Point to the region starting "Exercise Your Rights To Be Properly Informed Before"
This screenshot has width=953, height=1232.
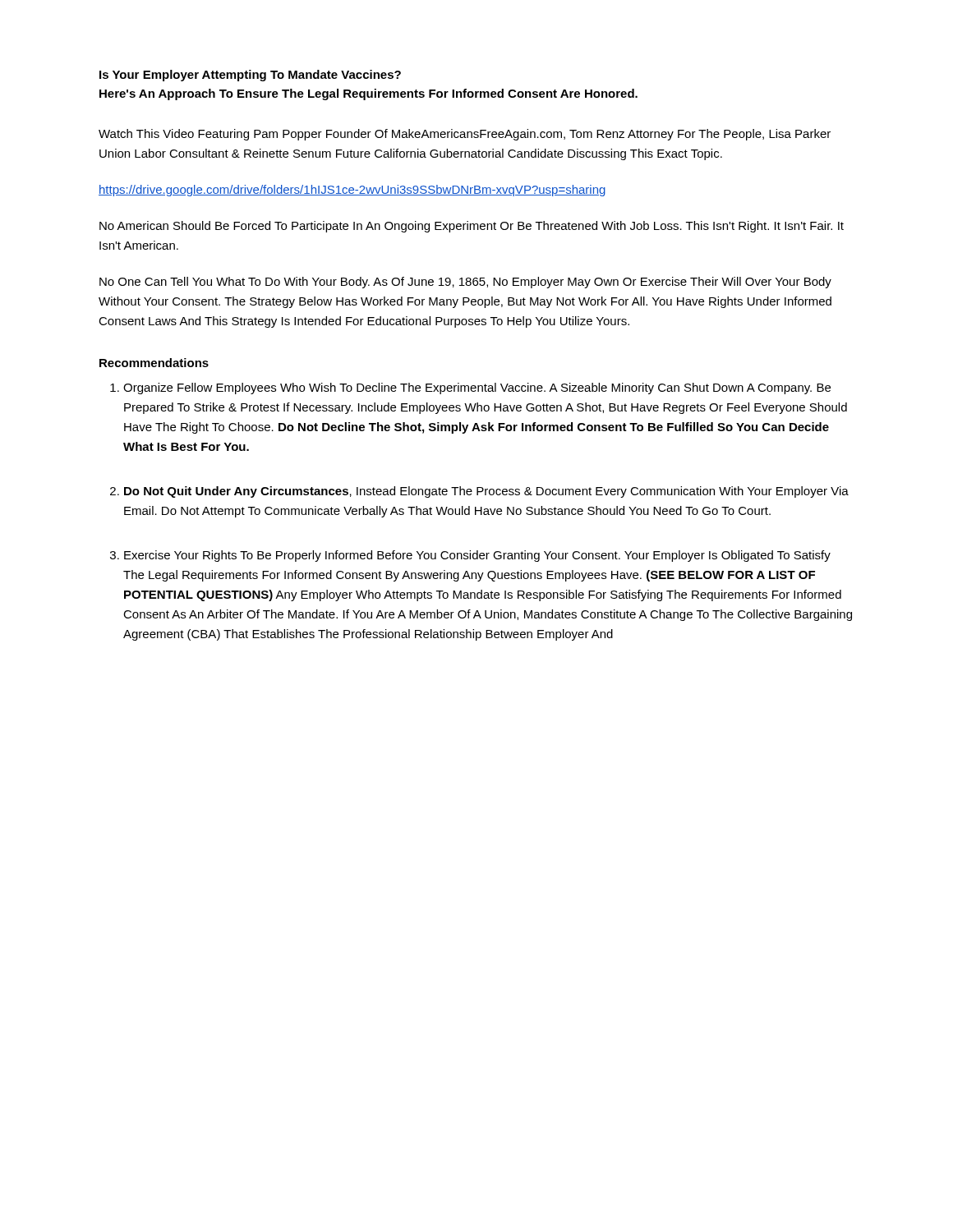click(x=489, y=595)
